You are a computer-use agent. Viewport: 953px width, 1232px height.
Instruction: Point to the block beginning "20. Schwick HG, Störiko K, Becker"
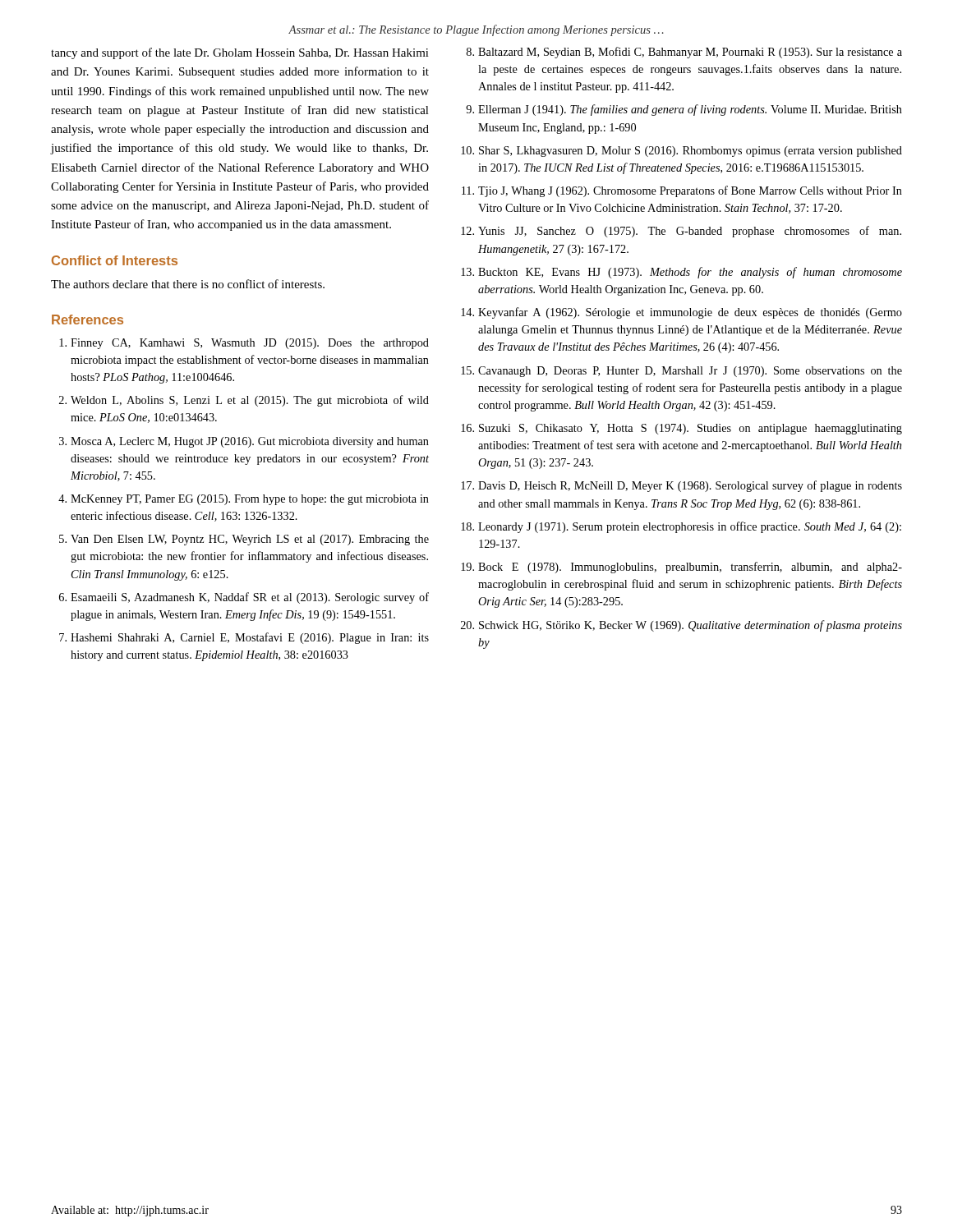680,634
